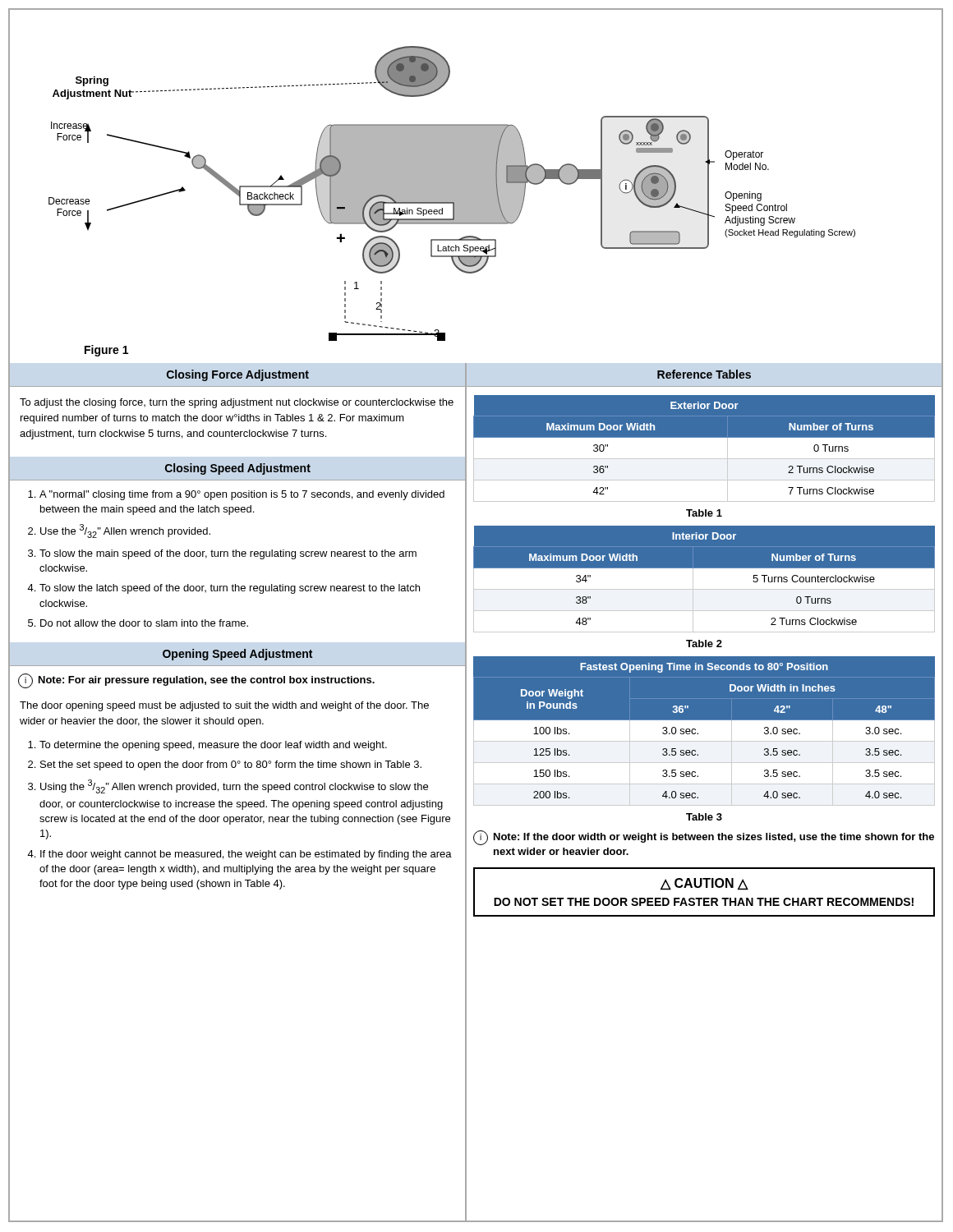Point to the block beginning "Using the 3/32" Allen wrench provided, turn"

tap(245, 809)
